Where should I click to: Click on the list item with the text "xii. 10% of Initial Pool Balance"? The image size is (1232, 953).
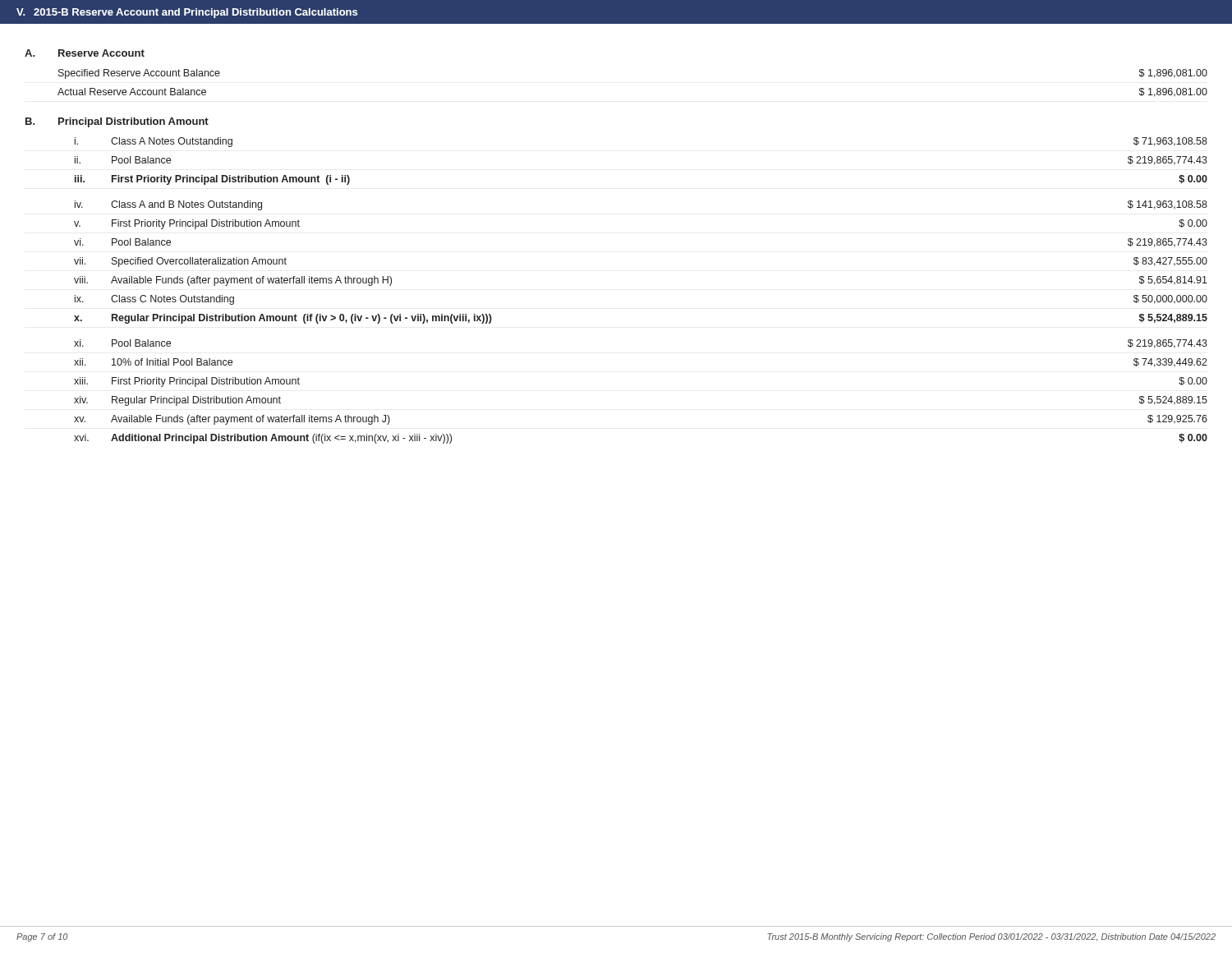pyautogui.click(x=176, y=363)
